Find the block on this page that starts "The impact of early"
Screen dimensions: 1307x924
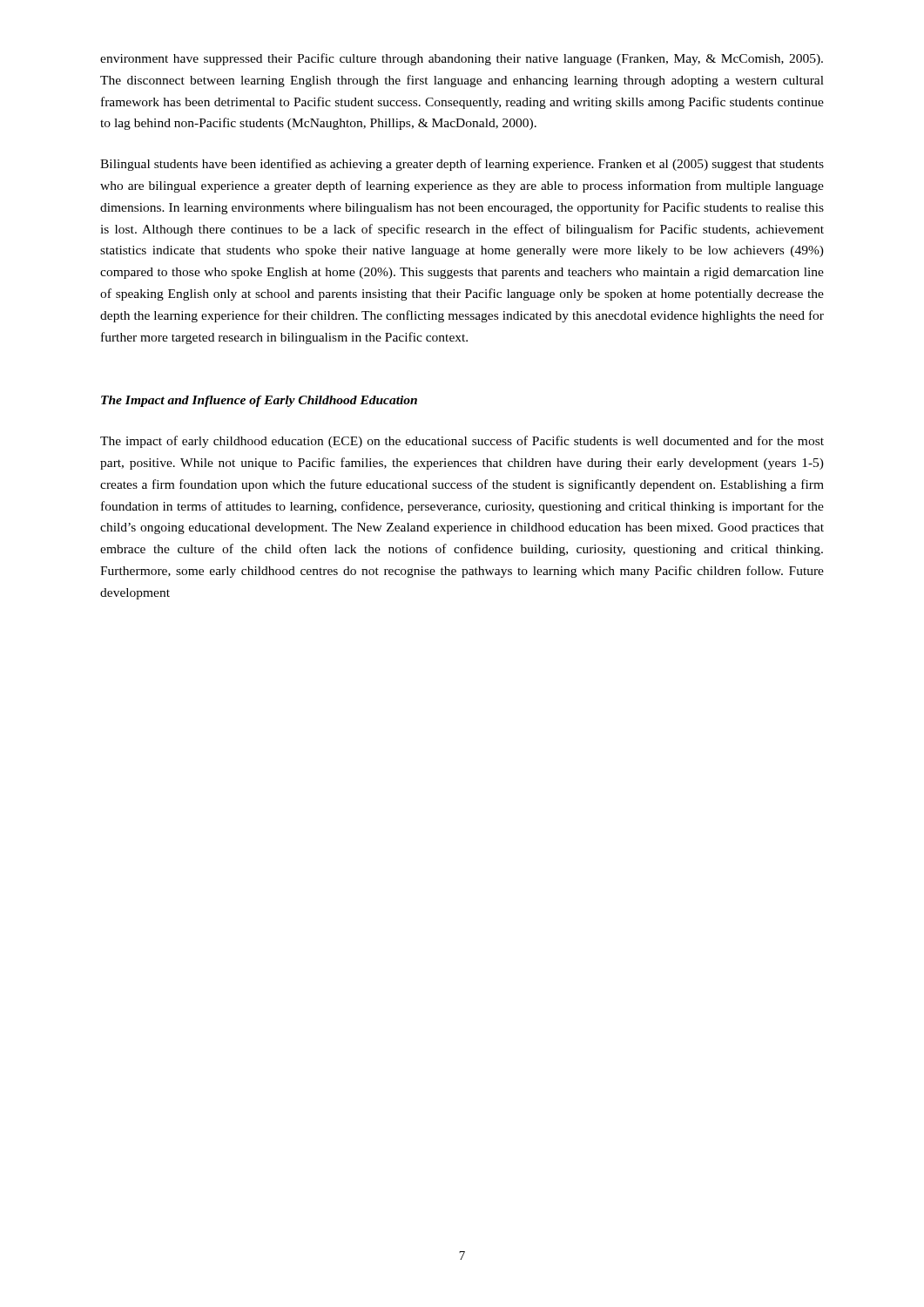point(462,516)
